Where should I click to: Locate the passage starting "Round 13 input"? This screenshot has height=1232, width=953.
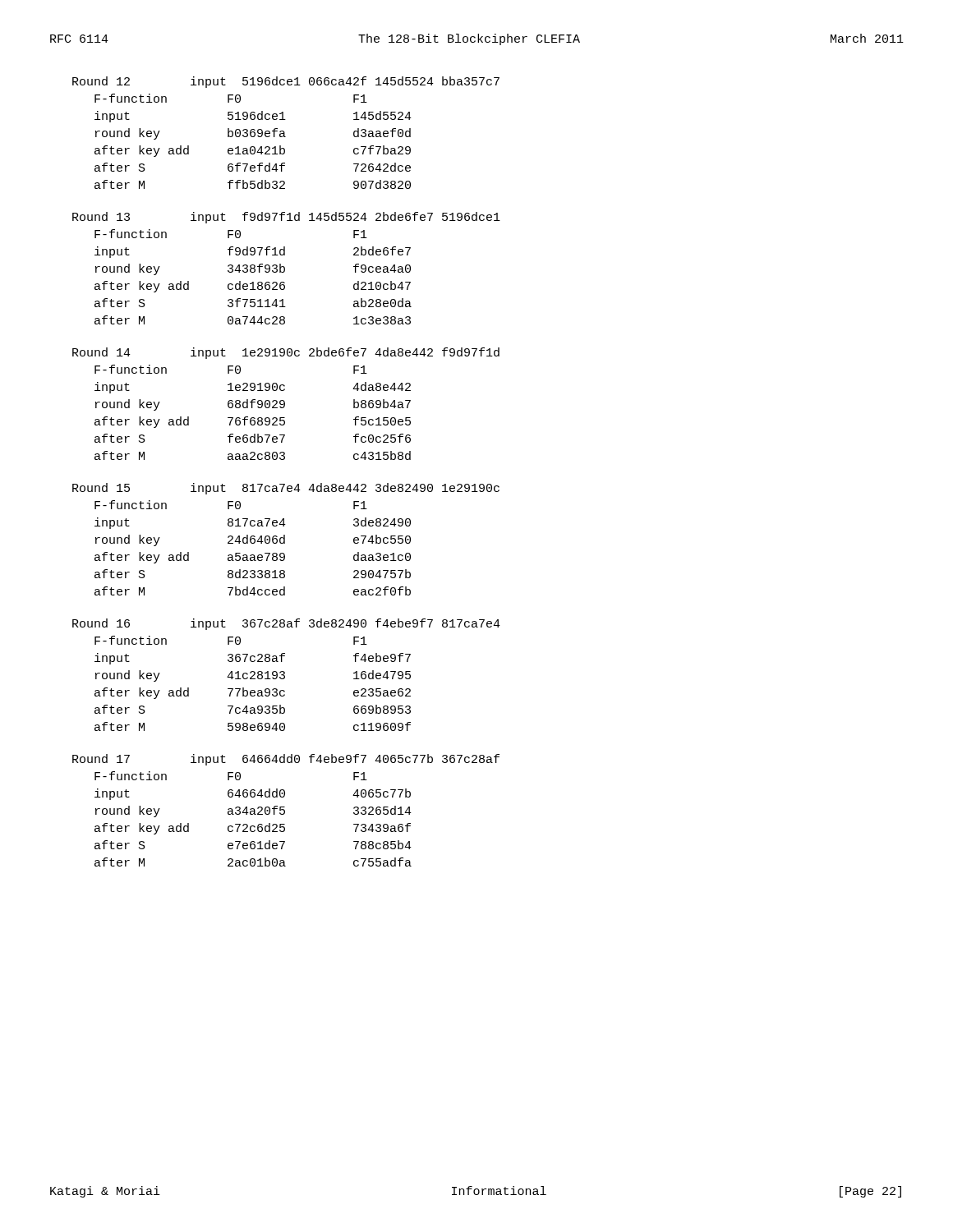286,218
